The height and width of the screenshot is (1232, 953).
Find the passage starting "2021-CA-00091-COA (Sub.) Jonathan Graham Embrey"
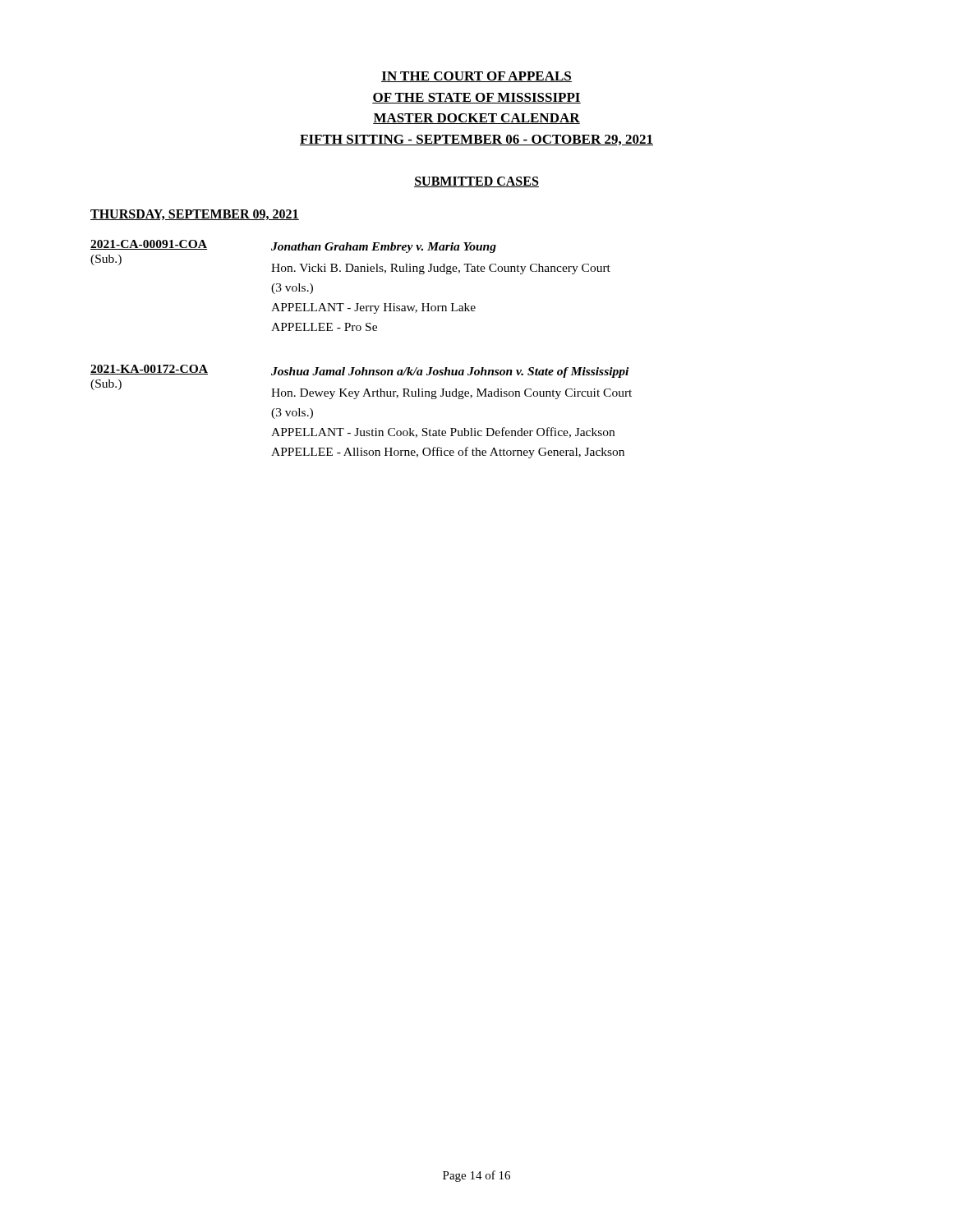point(293,246)
